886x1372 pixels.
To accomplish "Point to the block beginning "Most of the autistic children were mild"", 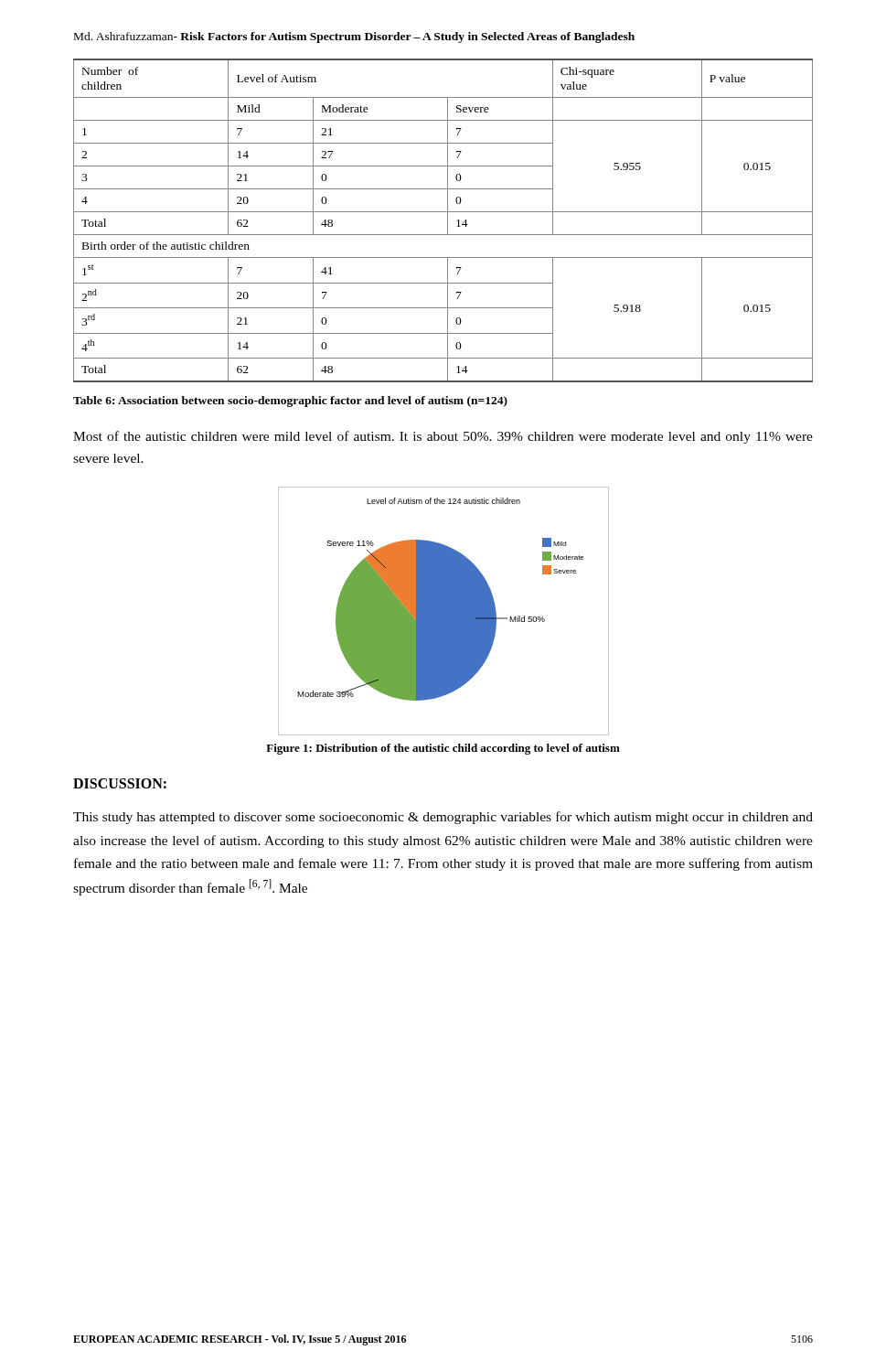I will (x=443, y=447).
